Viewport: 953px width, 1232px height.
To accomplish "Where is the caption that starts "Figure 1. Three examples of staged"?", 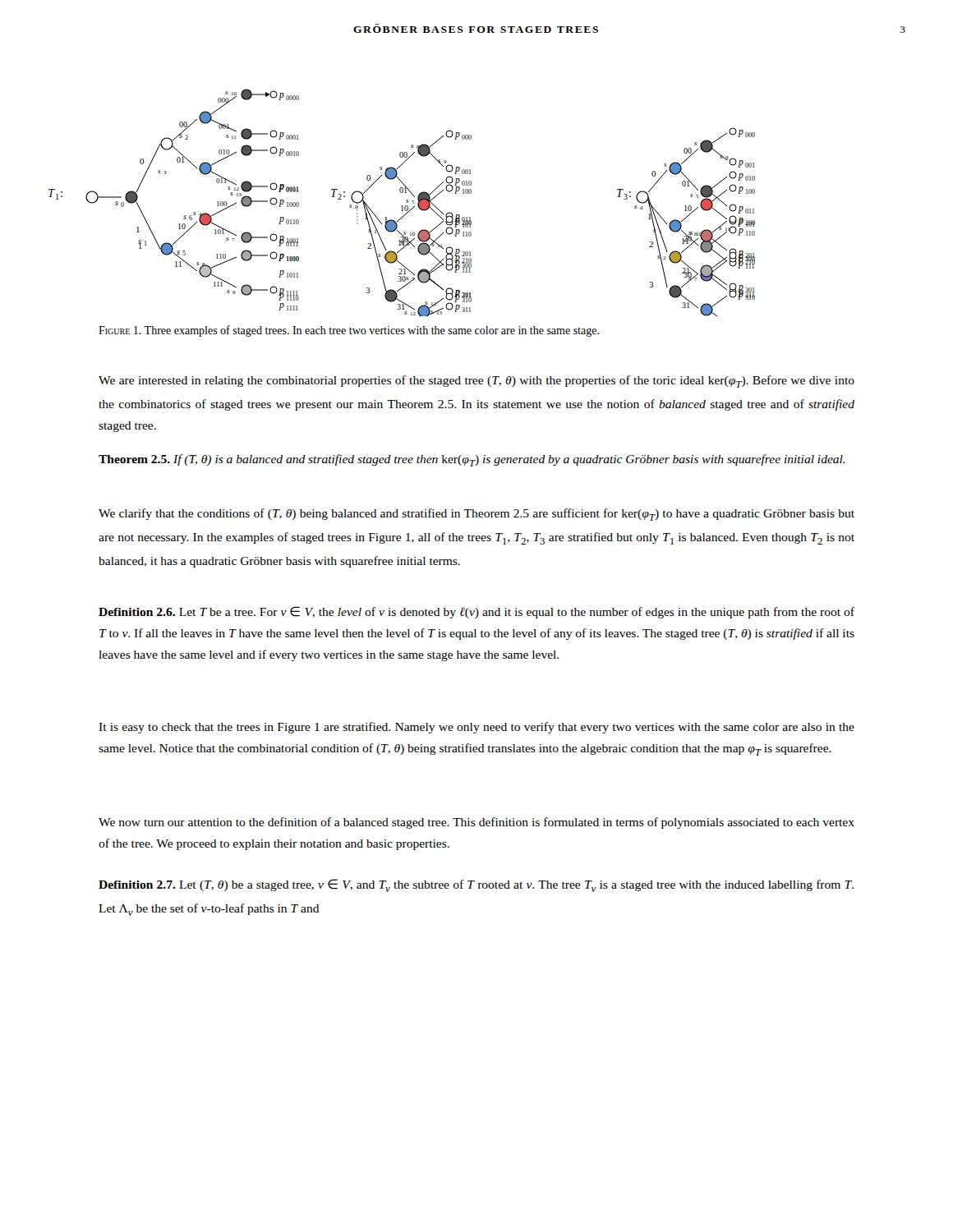I will click(349, 331).
